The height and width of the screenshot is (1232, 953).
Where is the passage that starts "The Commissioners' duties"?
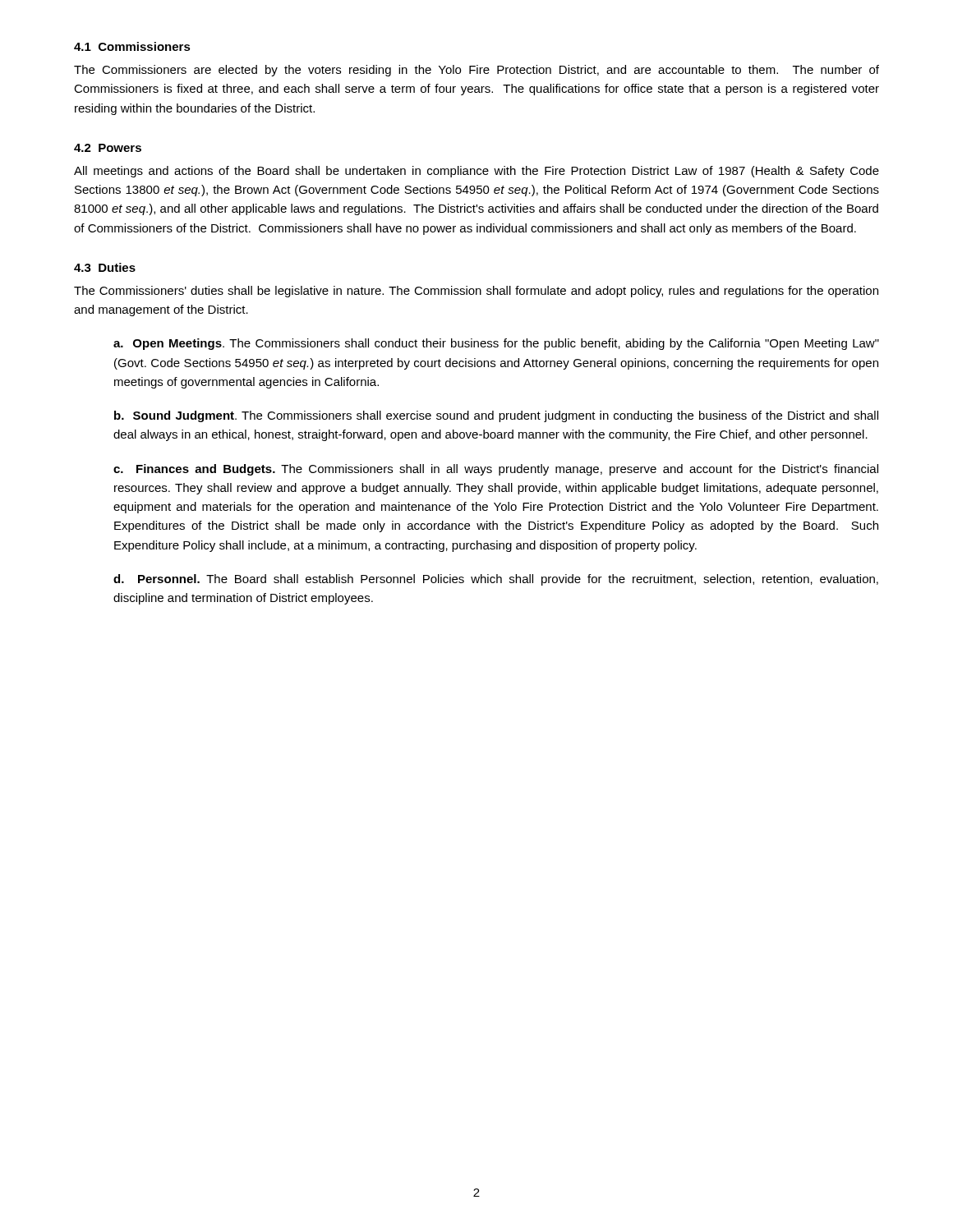pos(476,300)
